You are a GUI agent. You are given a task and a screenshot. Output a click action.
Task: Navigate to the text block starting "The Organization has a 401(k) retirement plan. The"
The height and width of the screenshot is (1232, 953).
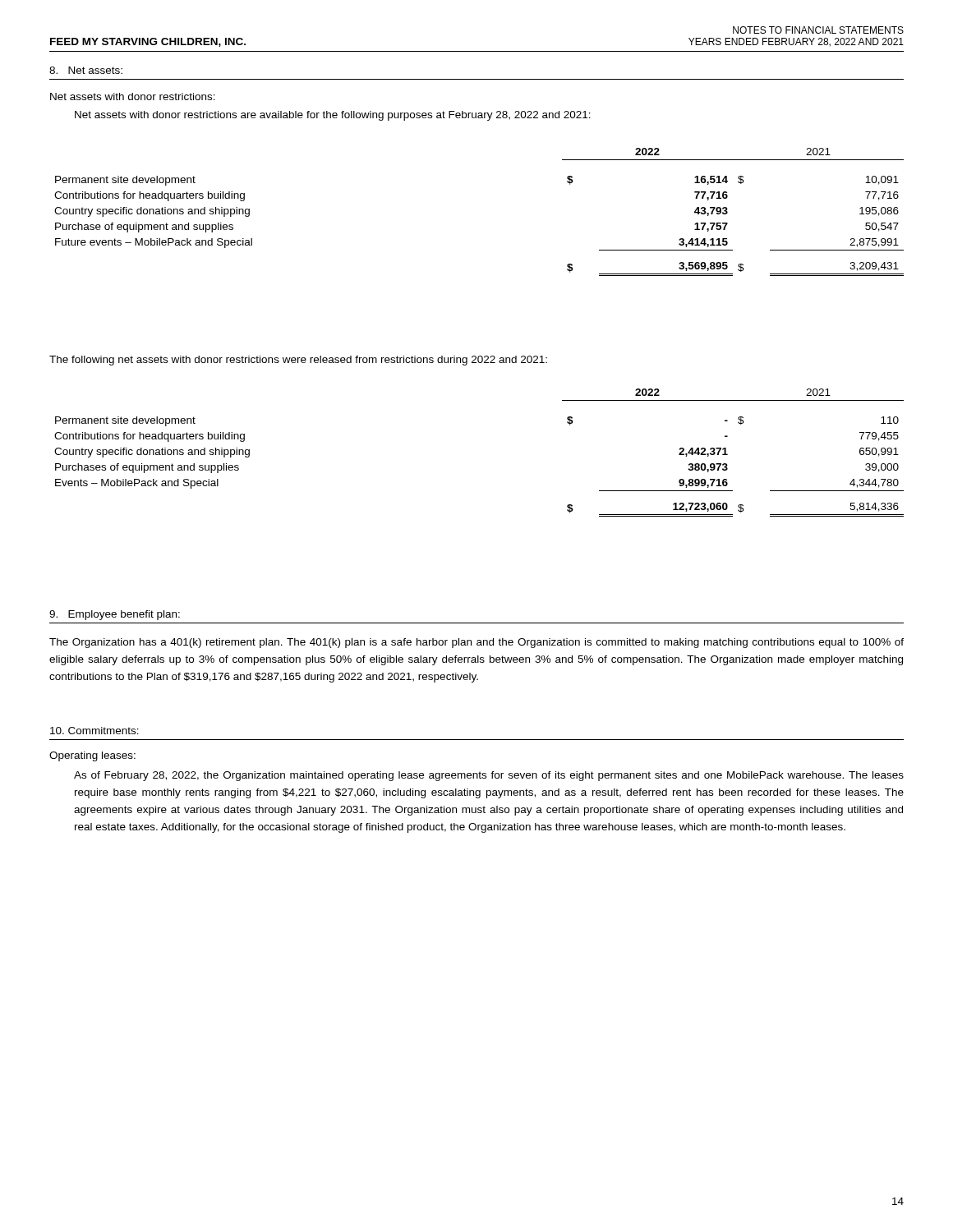476,659
